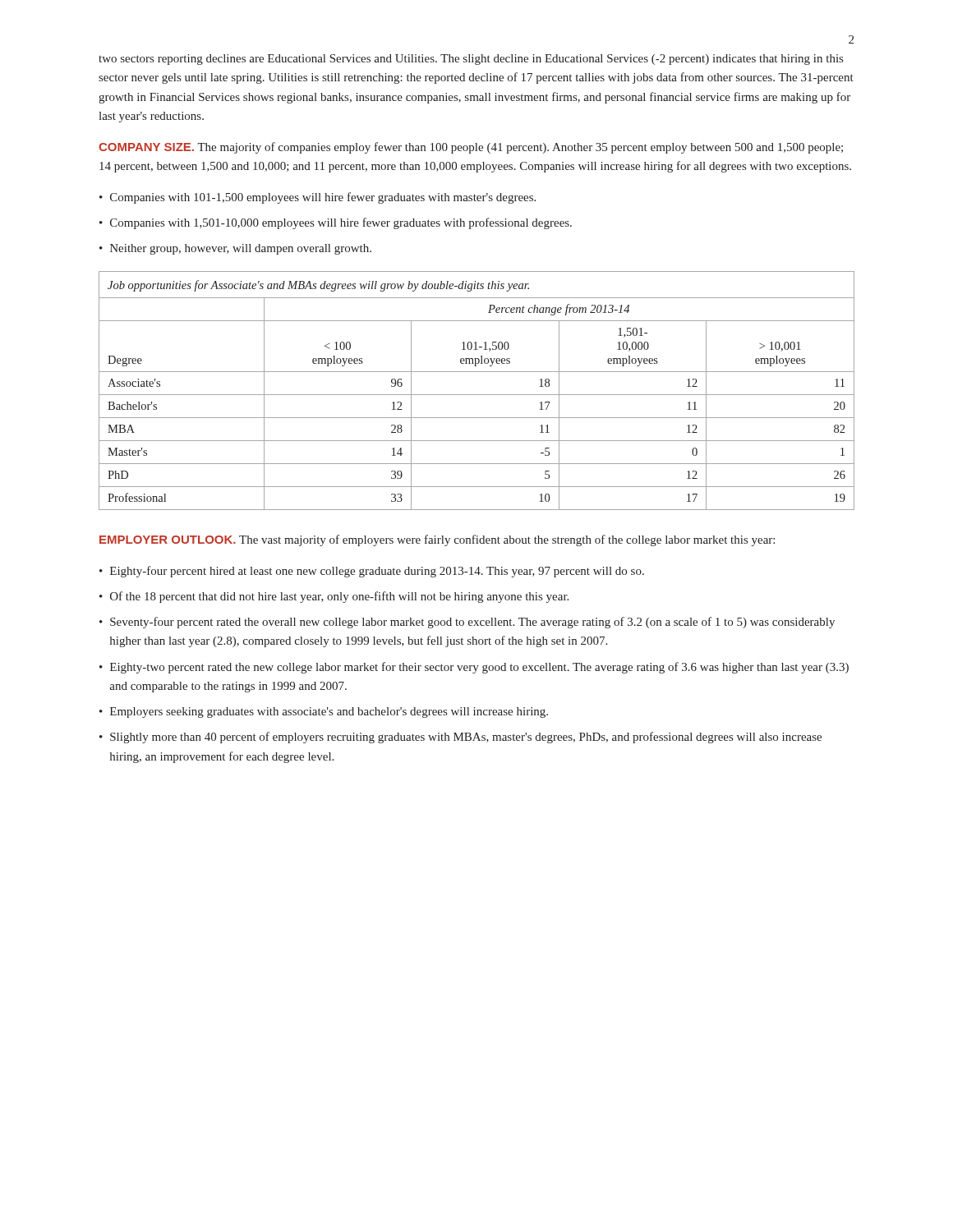Where is the passage that starts "• Companies with 101-1,500"?
This screenshot has width=953, height=1232.
click(x=476, y=197)
